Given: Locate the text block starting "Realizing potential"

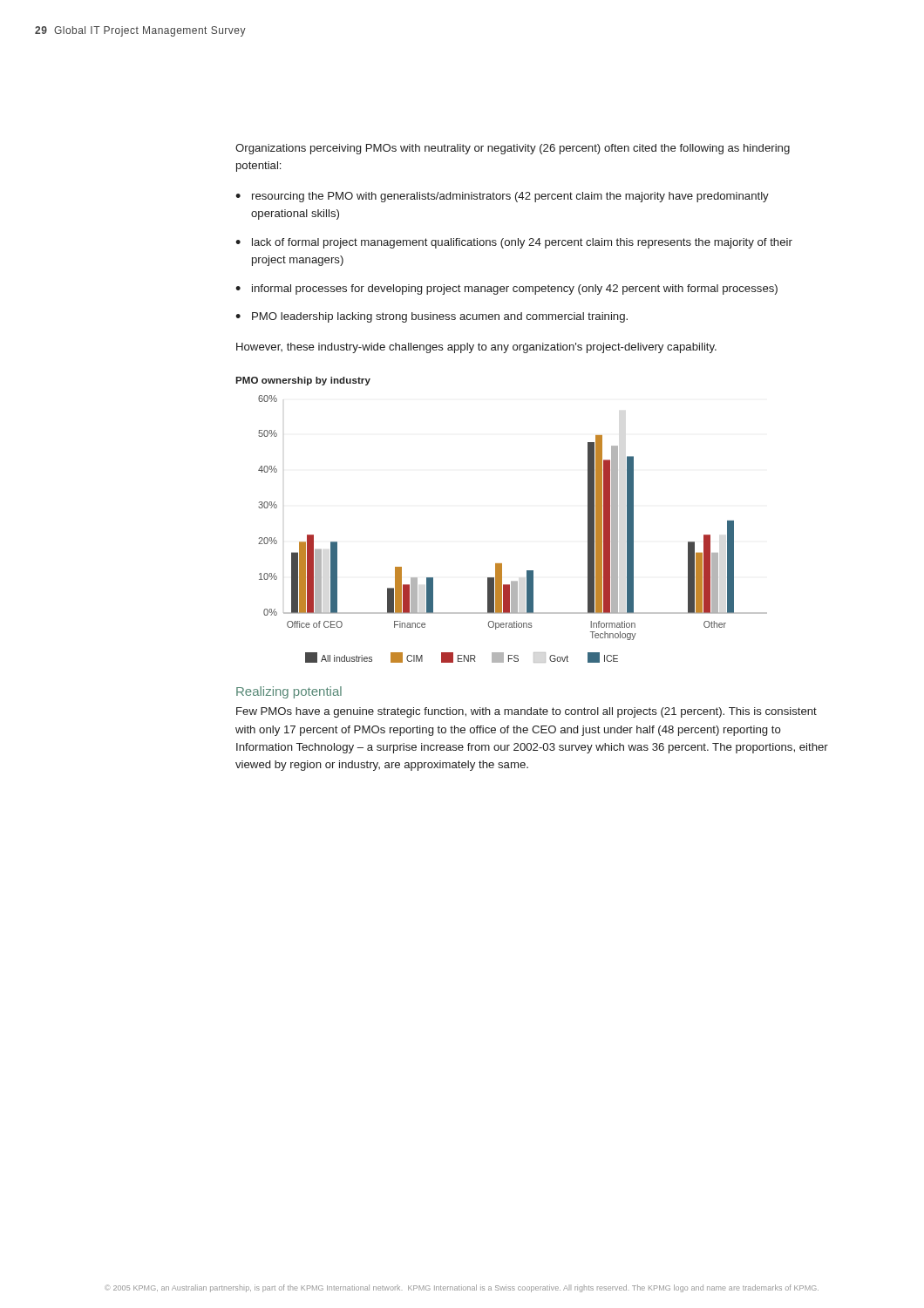Looking at the screenshot, I should [x=289, y=691].
